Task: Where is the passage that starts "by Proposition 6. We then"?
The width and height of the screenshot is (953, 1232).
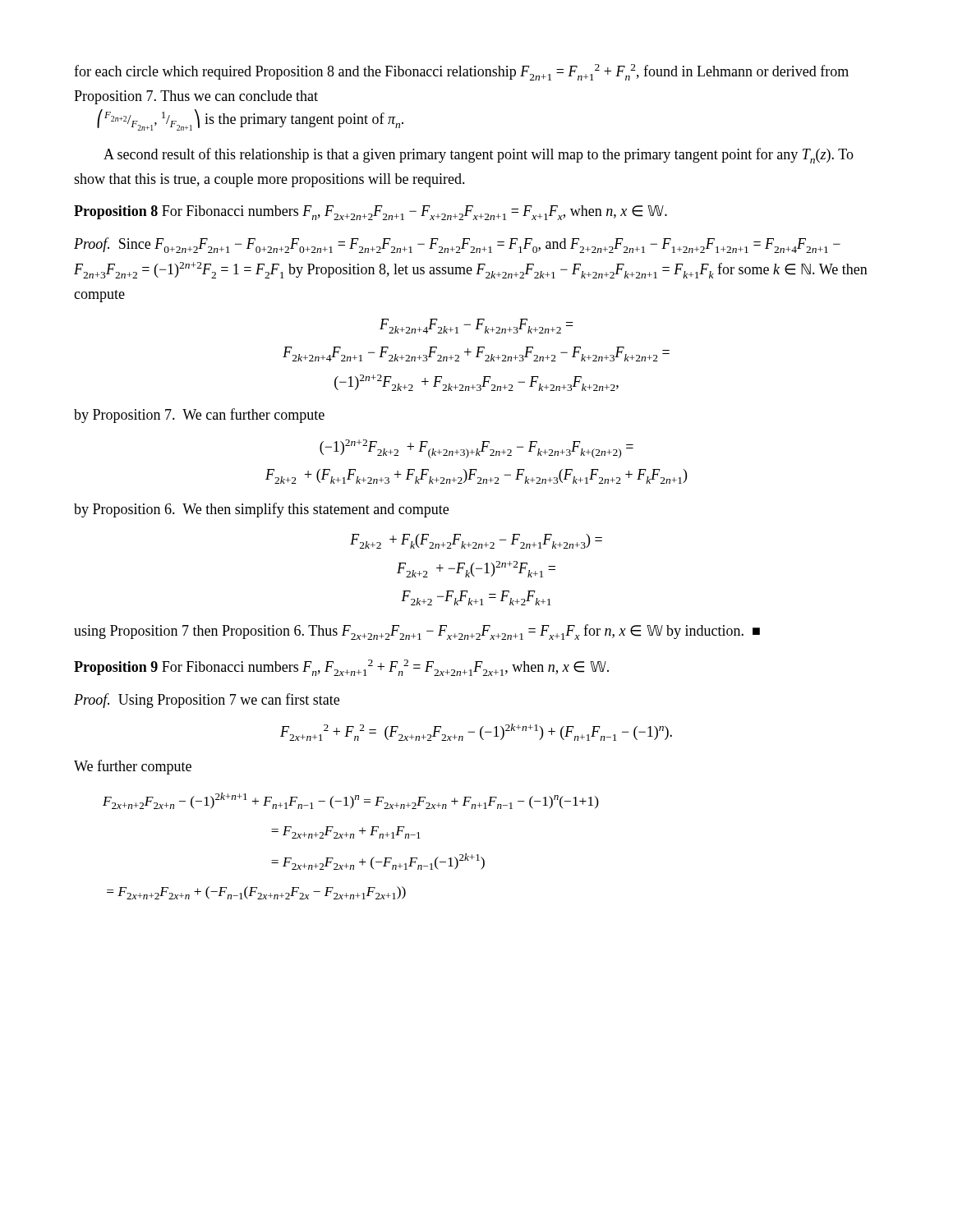Action: (262, 509)
